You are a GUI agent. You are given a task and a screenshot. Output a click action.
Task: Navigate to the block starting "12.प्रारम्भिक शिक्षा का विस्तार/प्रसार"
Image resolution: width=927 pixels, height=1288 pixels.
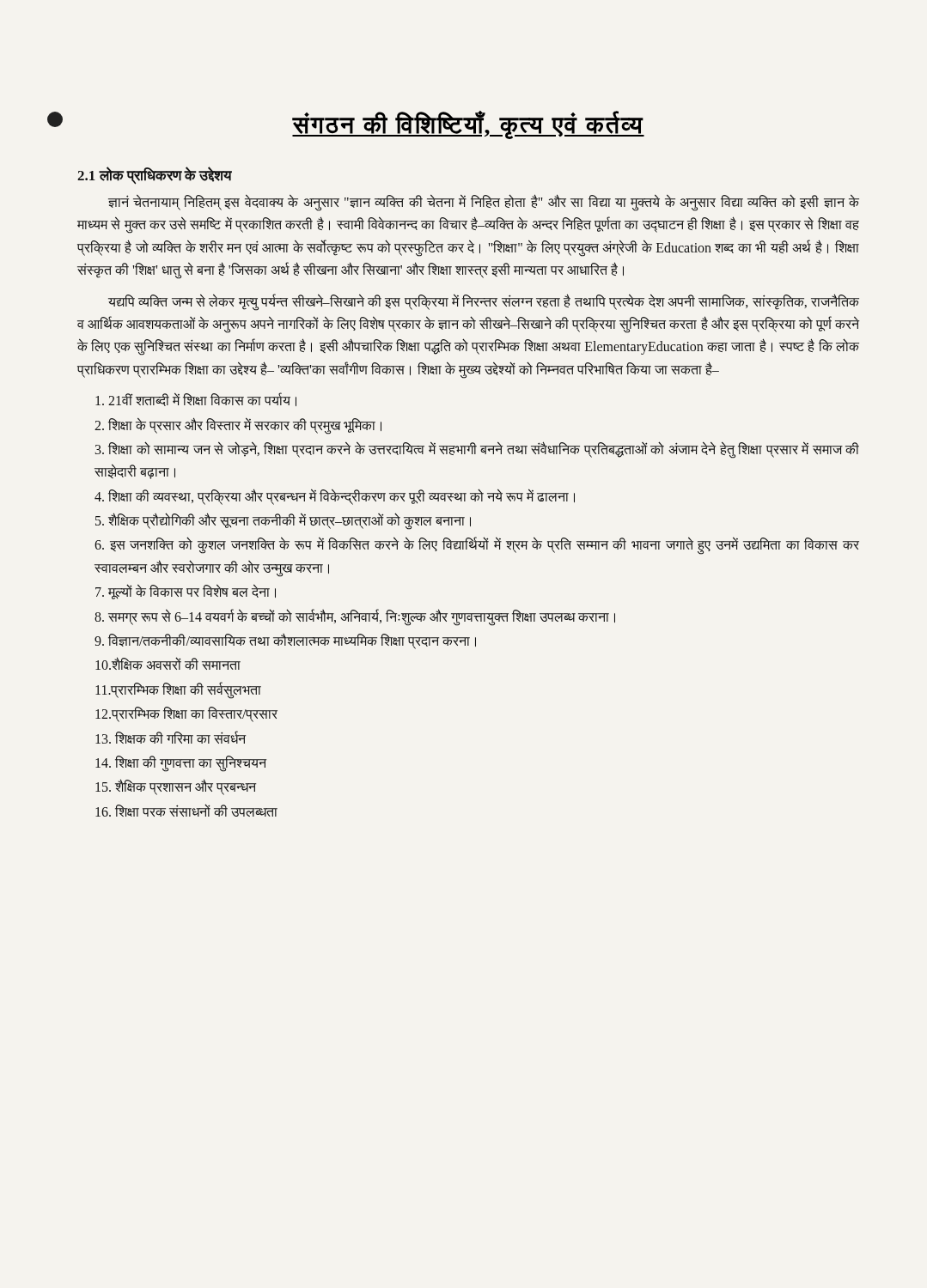186,714
